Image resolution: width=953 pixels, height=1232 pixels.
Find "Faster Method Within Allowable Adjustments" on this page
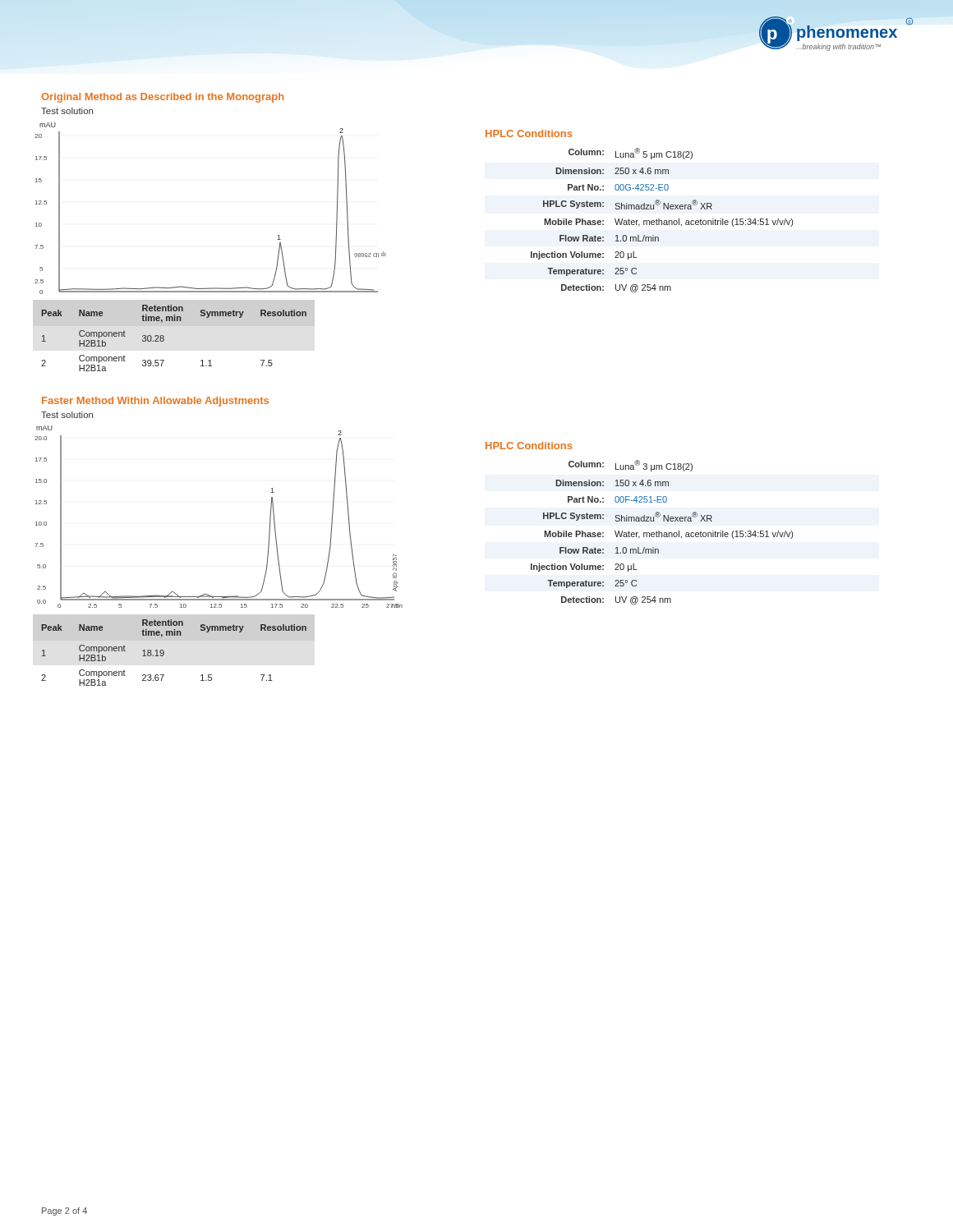point(155,400)
